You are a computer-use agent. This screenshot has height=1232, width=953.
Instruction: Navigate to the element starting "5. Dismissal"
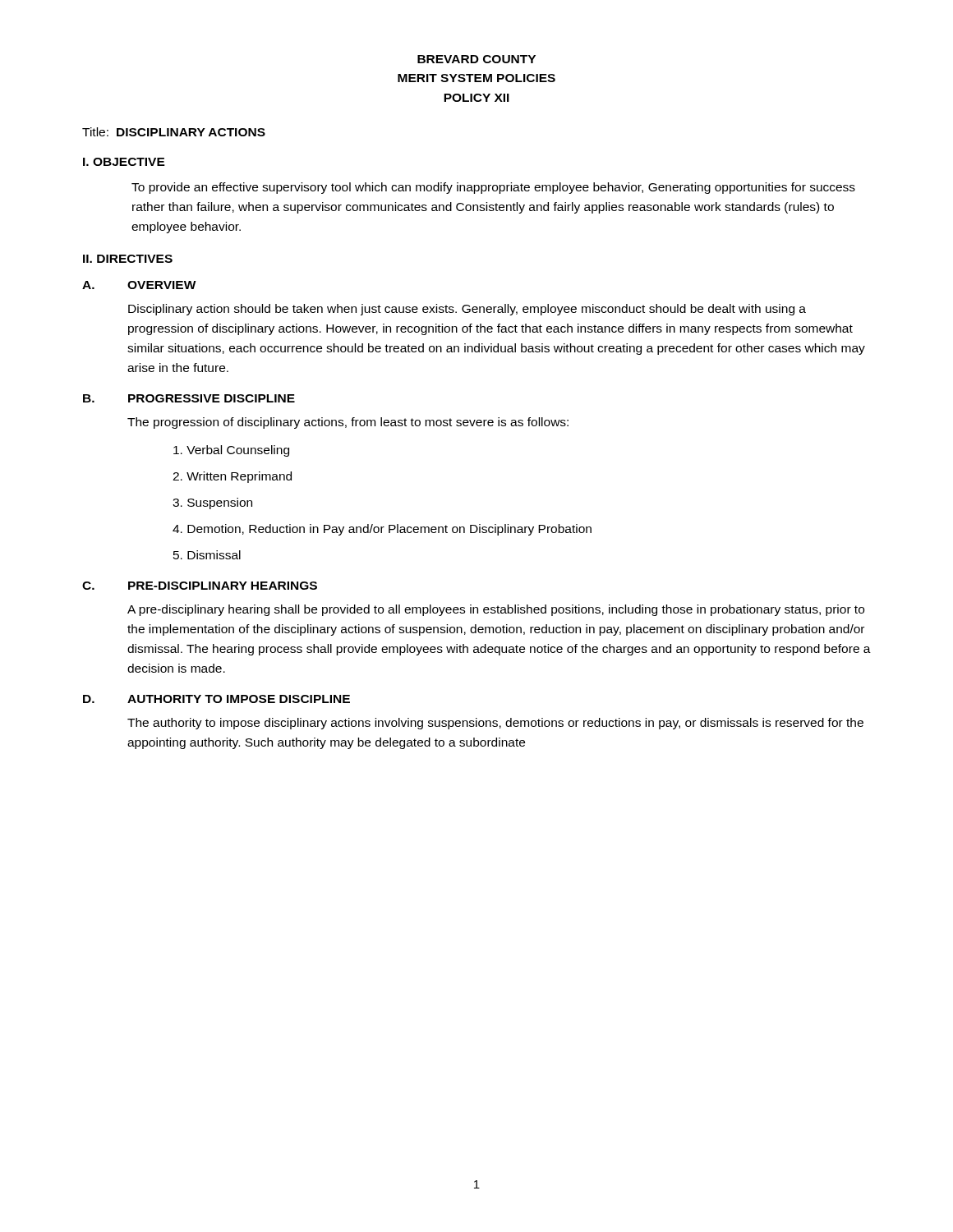[x=207, y=555]
